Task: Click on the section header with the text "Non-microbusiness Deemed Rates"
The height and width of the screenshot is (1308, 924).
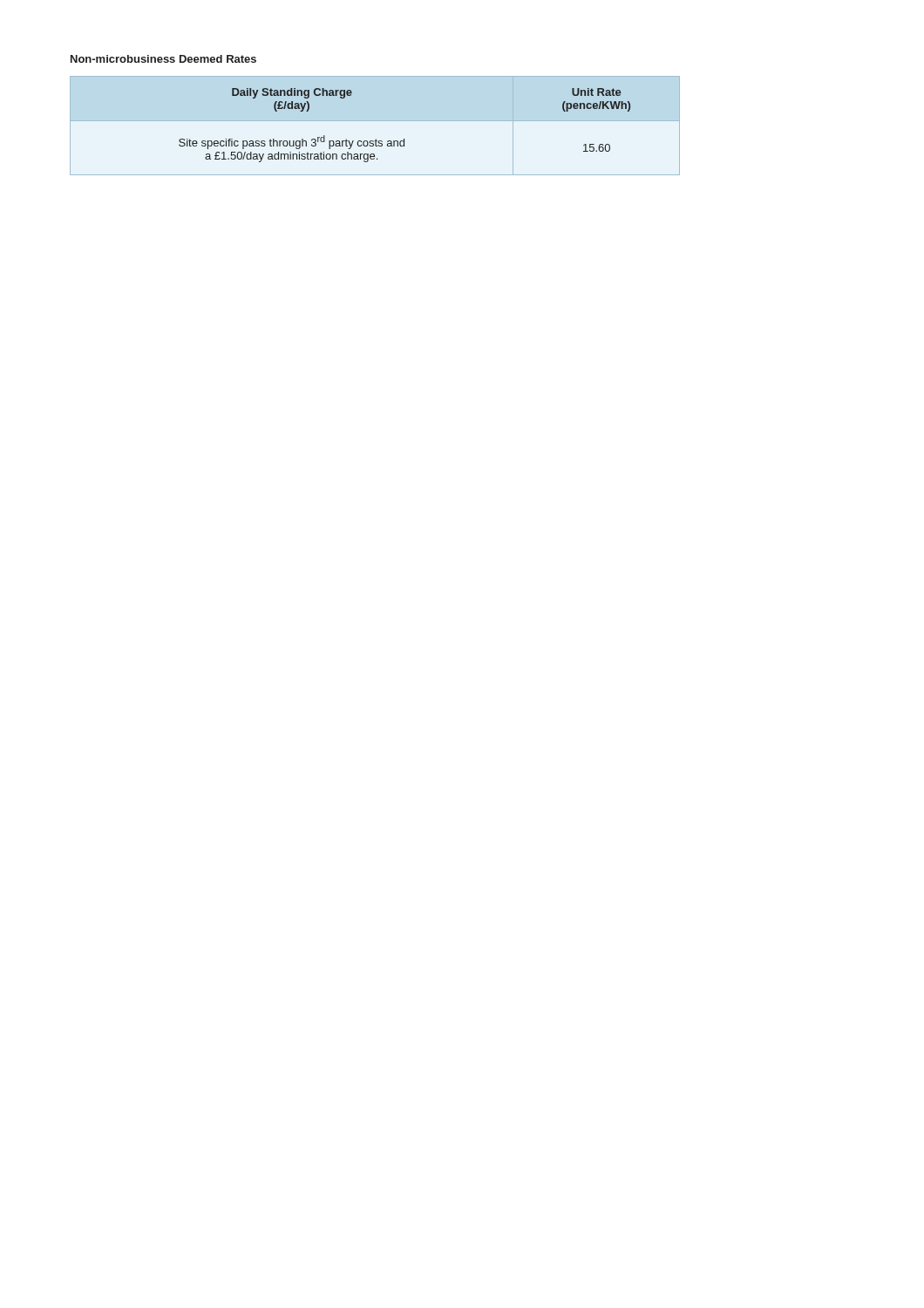Action: [163, 59]
